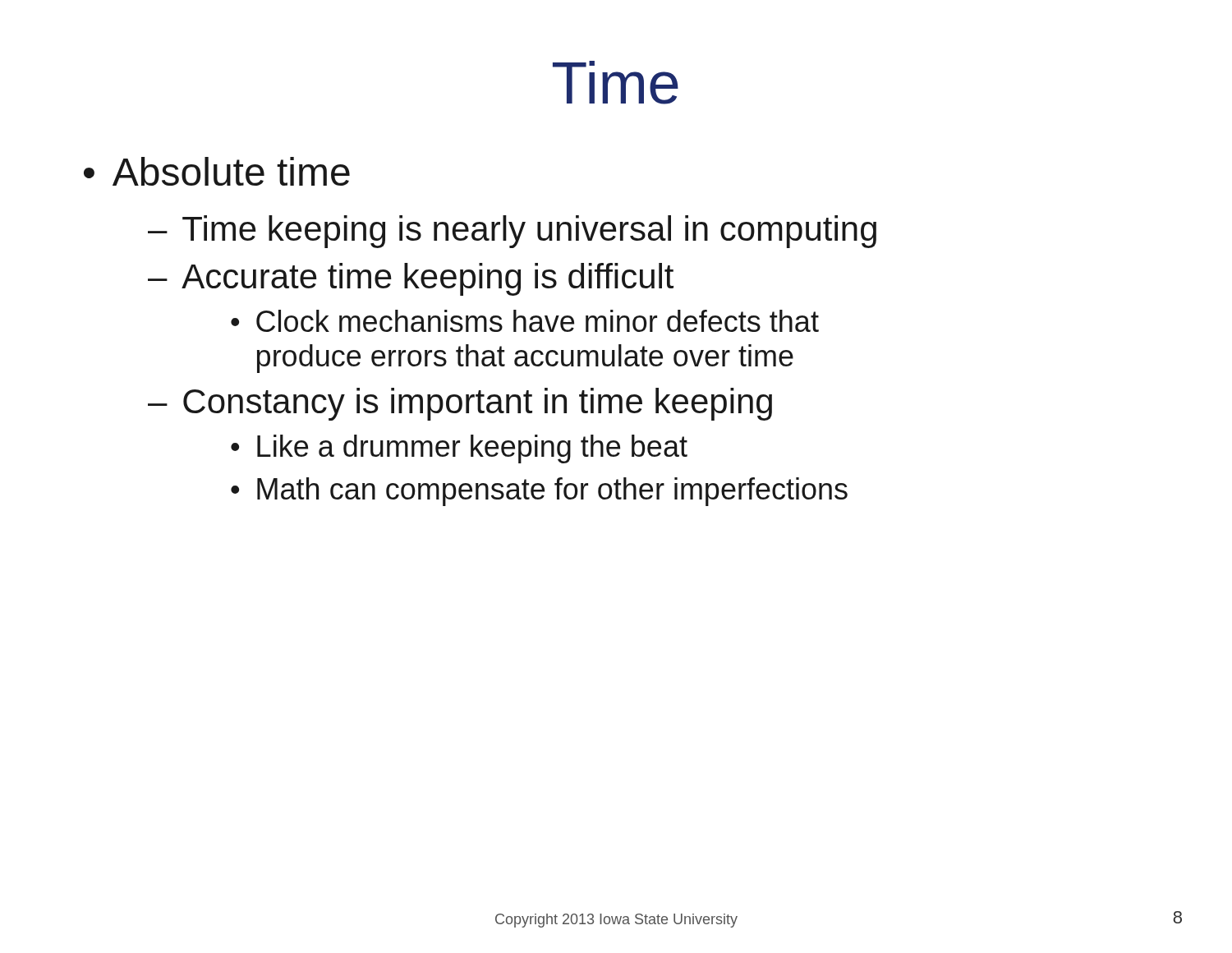Find the list item containing "• Math can compensate"
This screenshot has height=953, width=1232.
pos(539,490)
